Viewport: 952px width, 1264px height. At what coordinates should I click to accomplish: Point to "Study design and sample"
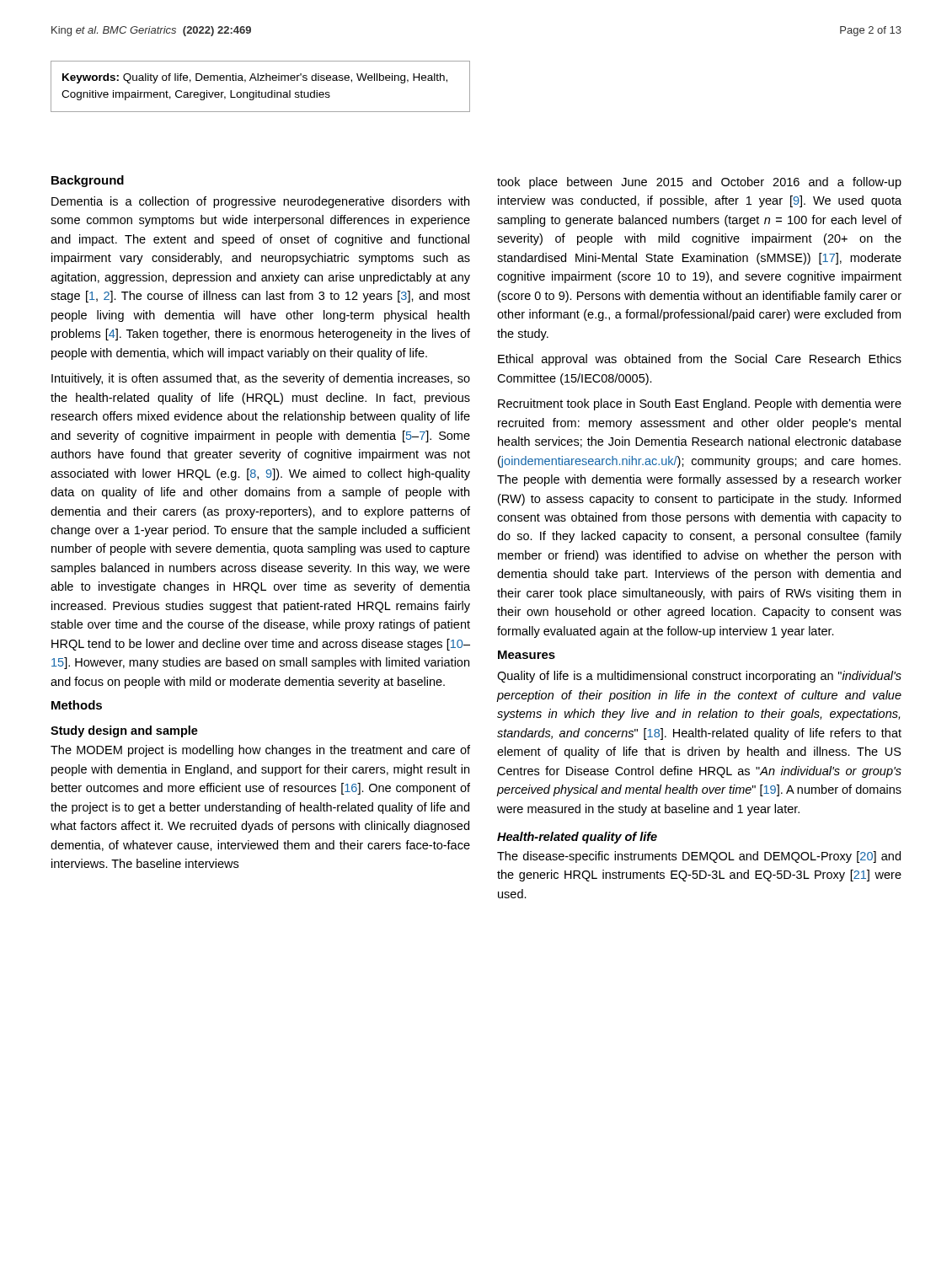pos(124,731)
